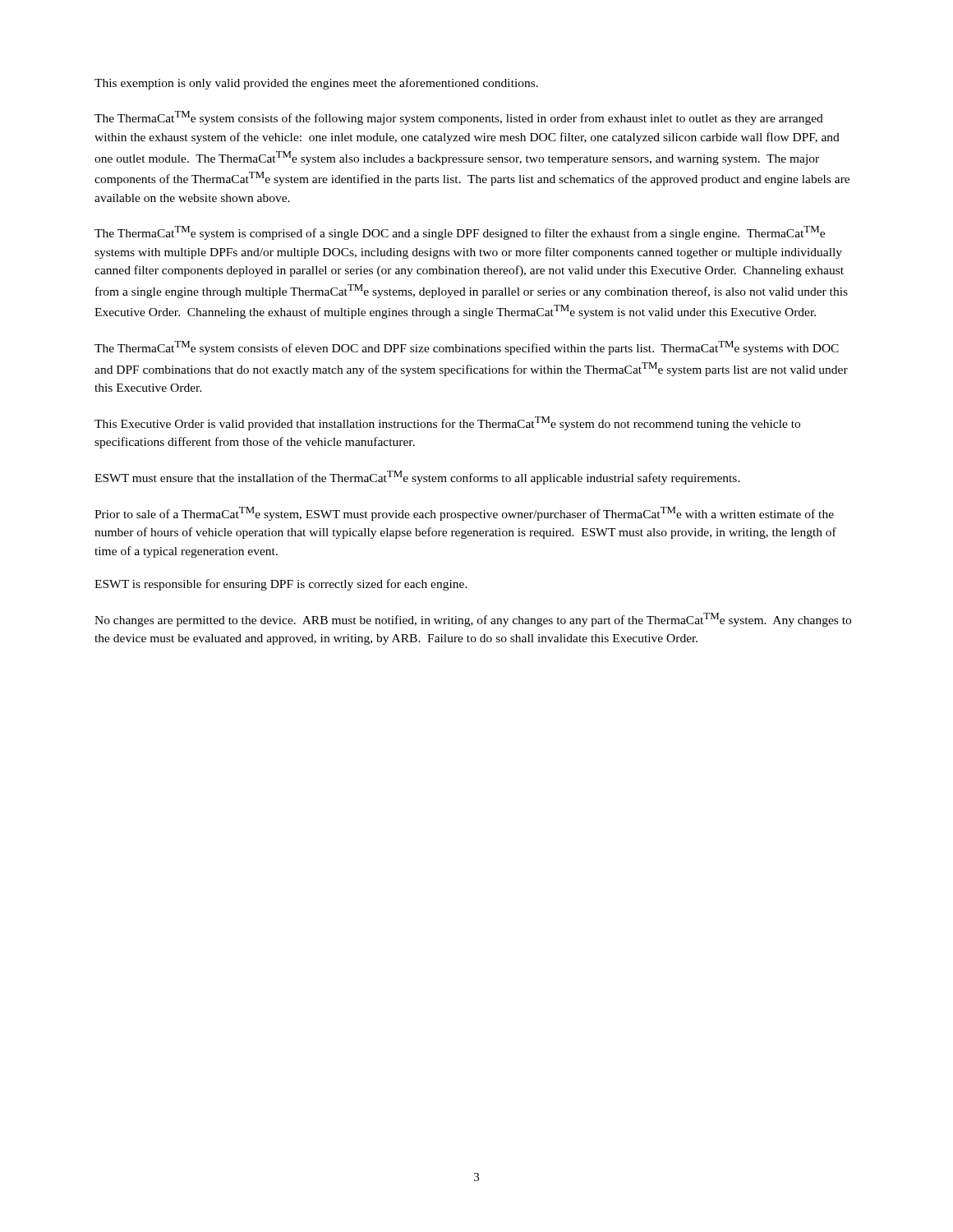Locate the text block that says "No changes are permitted"
This screenshot has height=1232, width=953.
coord(473,627)
